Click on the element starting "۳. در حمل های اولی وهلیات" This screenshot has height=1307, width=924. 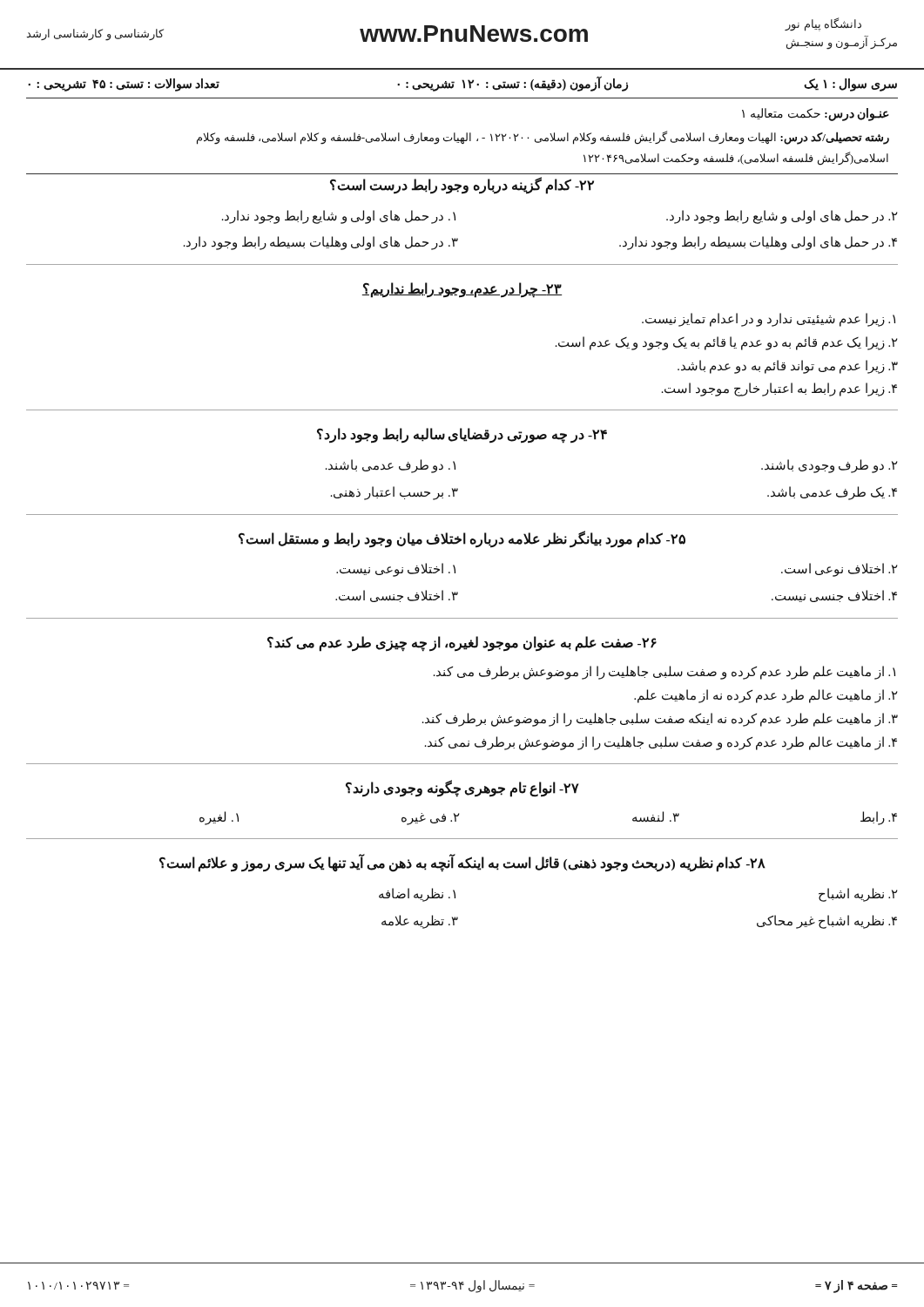coord(320,243)
